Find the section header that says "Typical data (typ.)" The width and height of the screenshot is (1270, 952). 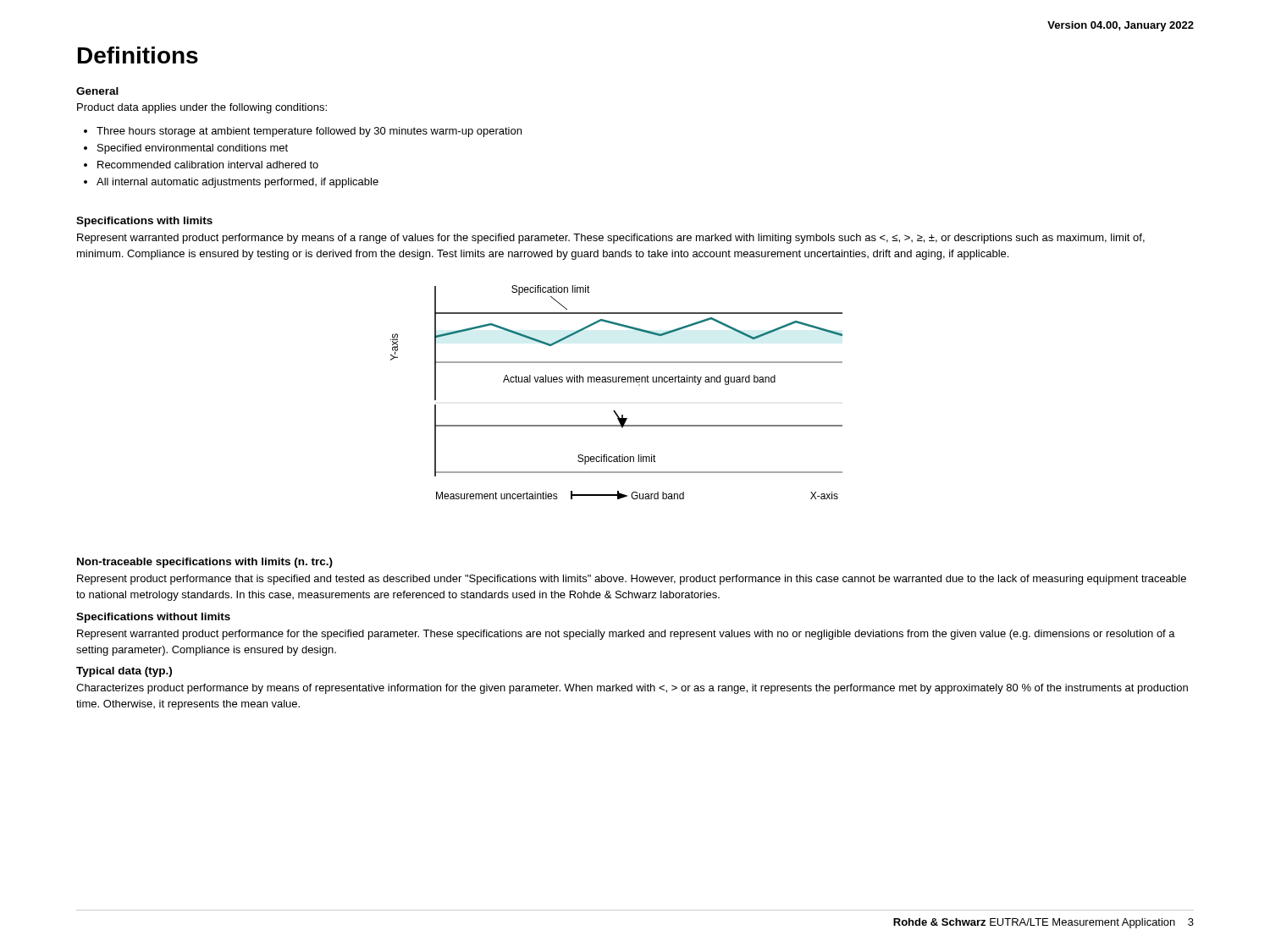(124, 671)
